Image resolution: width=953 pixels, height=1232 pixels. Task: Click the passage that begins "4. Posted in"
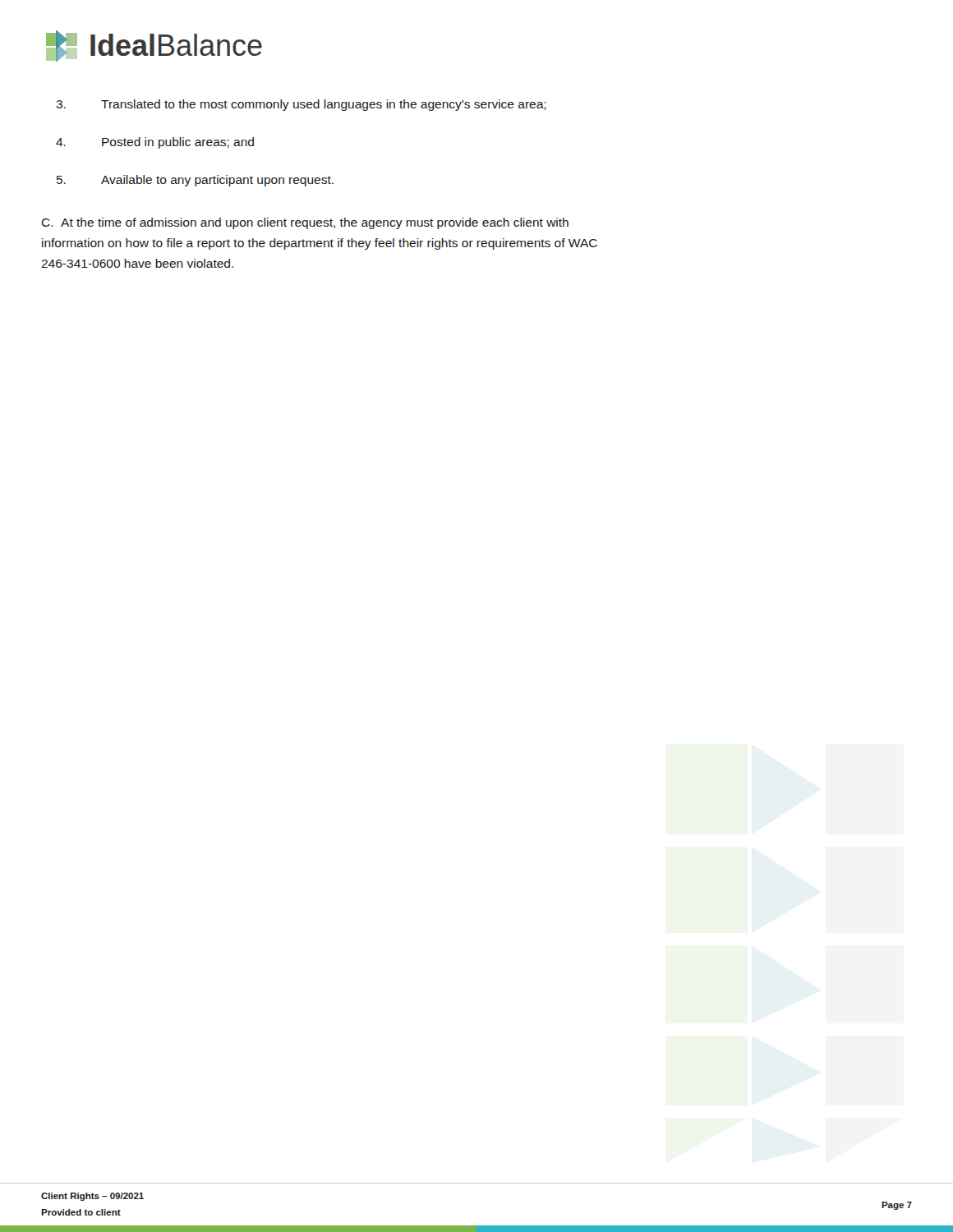148,142
